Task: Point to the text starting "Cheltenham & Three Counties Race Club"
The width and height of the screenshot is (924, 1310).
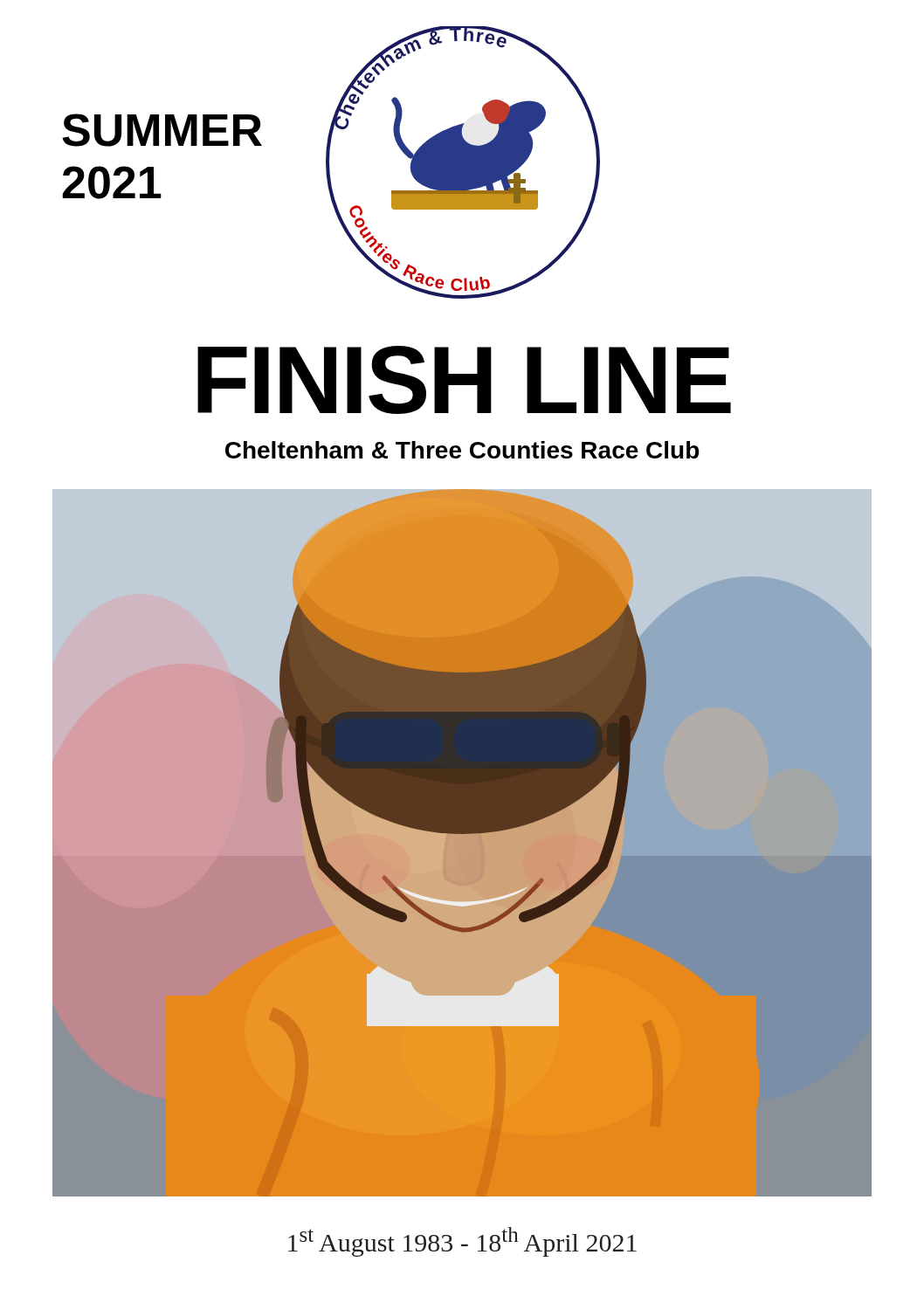Action: pyautogui.click(x=462, y=450)
